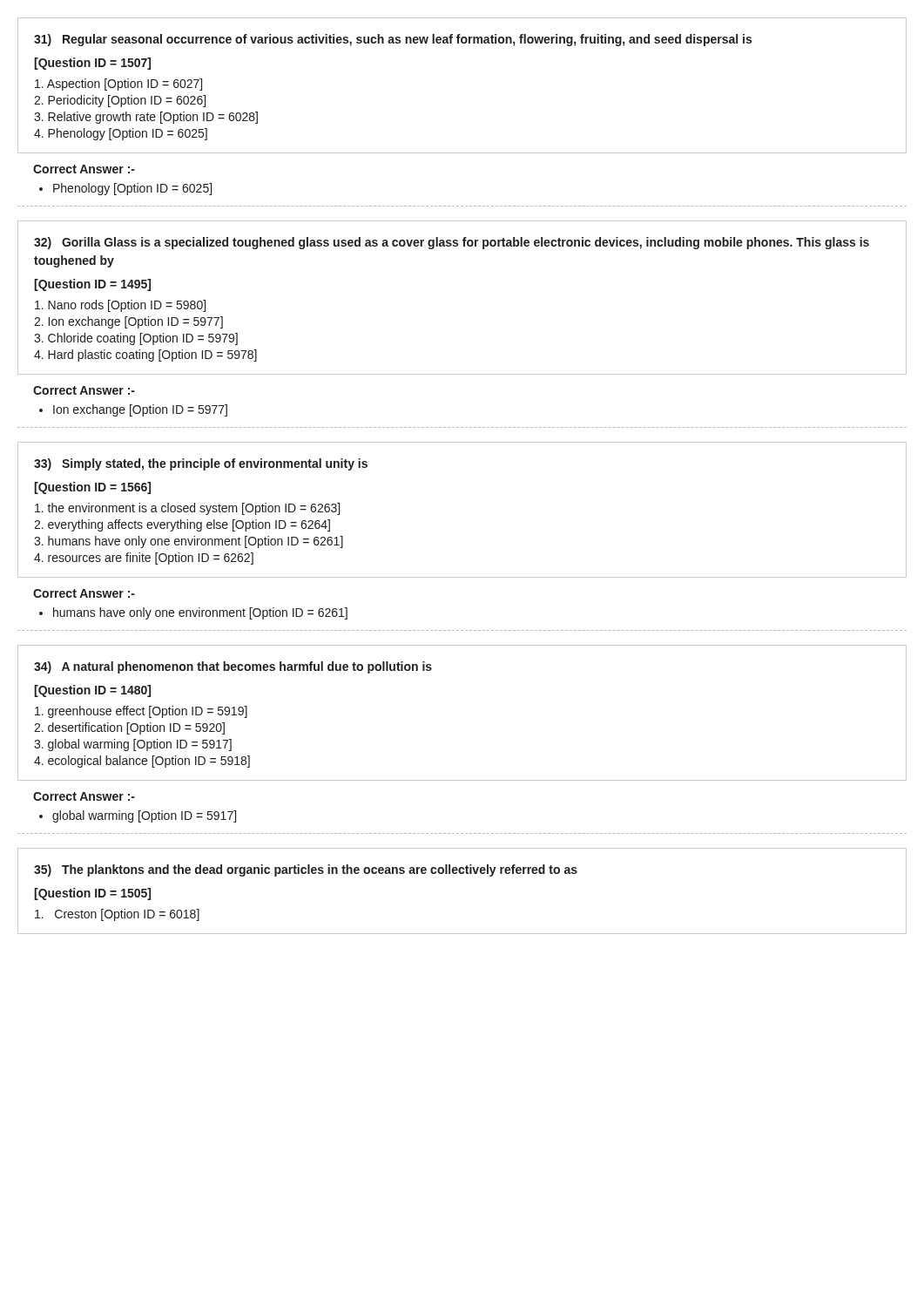Point to the block beginning "4. resources are finite [Option"

(x=144, y=558)
